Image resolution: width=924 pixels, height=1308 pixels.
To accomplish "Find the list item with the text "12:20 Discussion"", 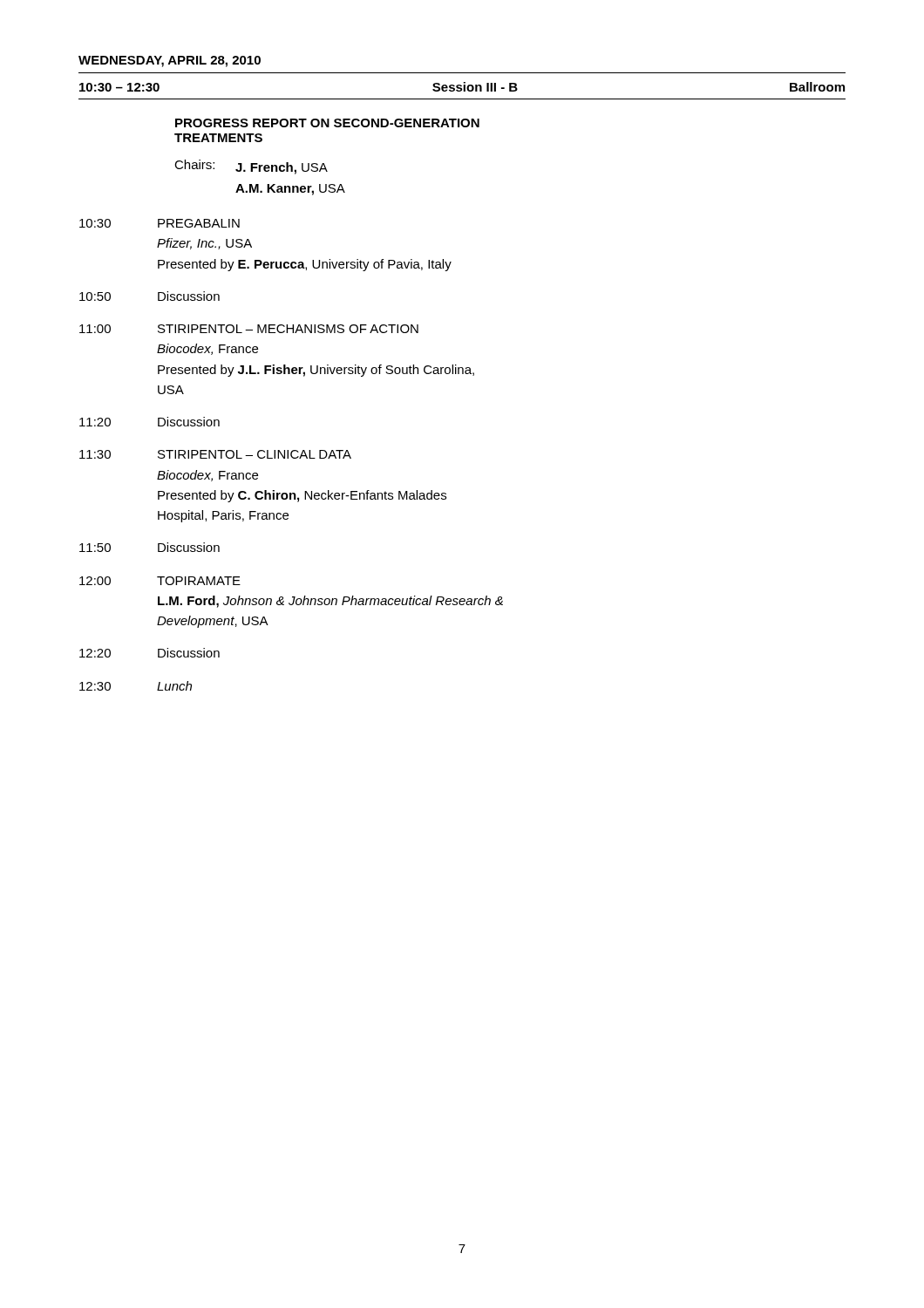I will point(95,652).
